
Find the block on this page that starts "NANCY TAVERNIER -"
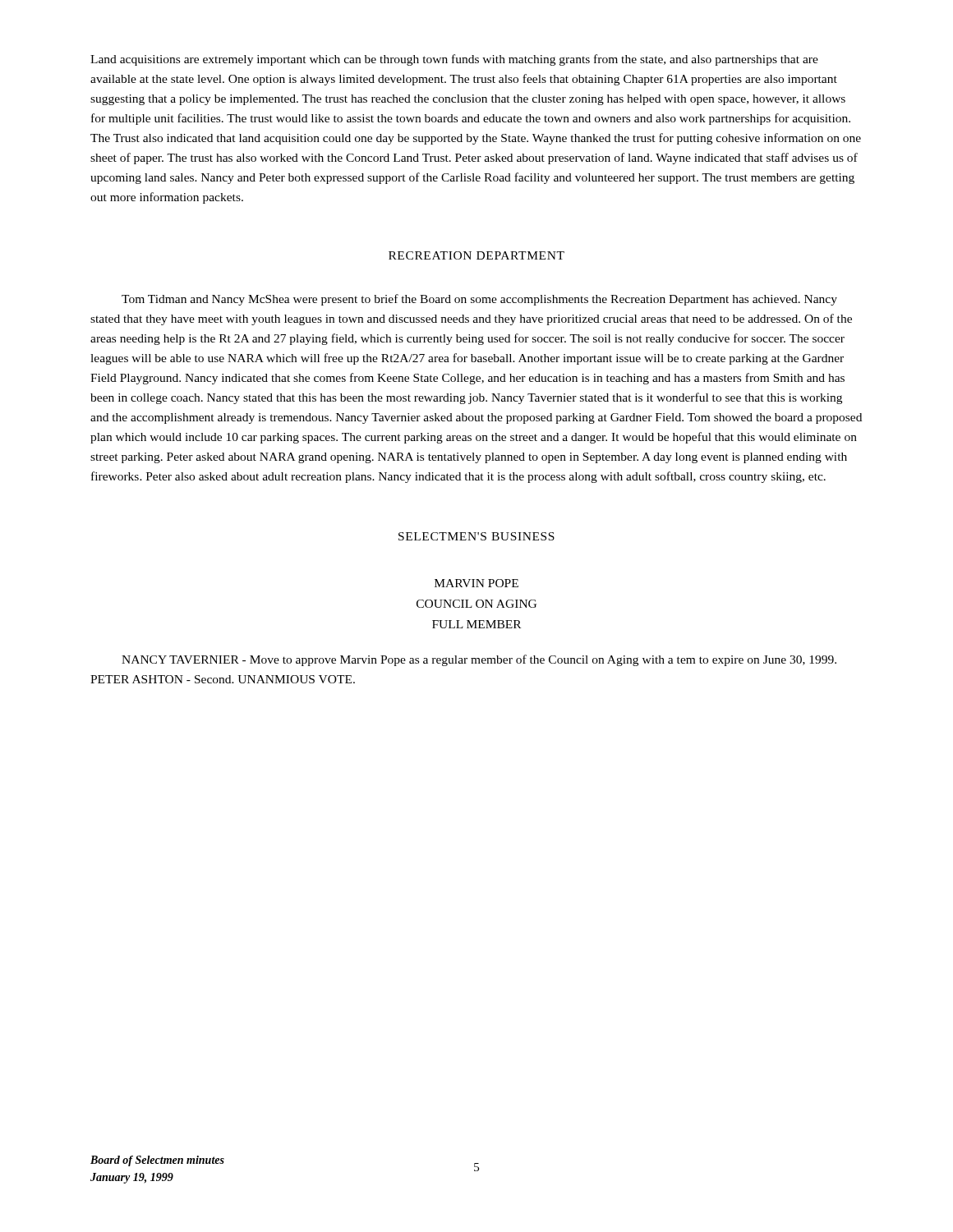476,669
